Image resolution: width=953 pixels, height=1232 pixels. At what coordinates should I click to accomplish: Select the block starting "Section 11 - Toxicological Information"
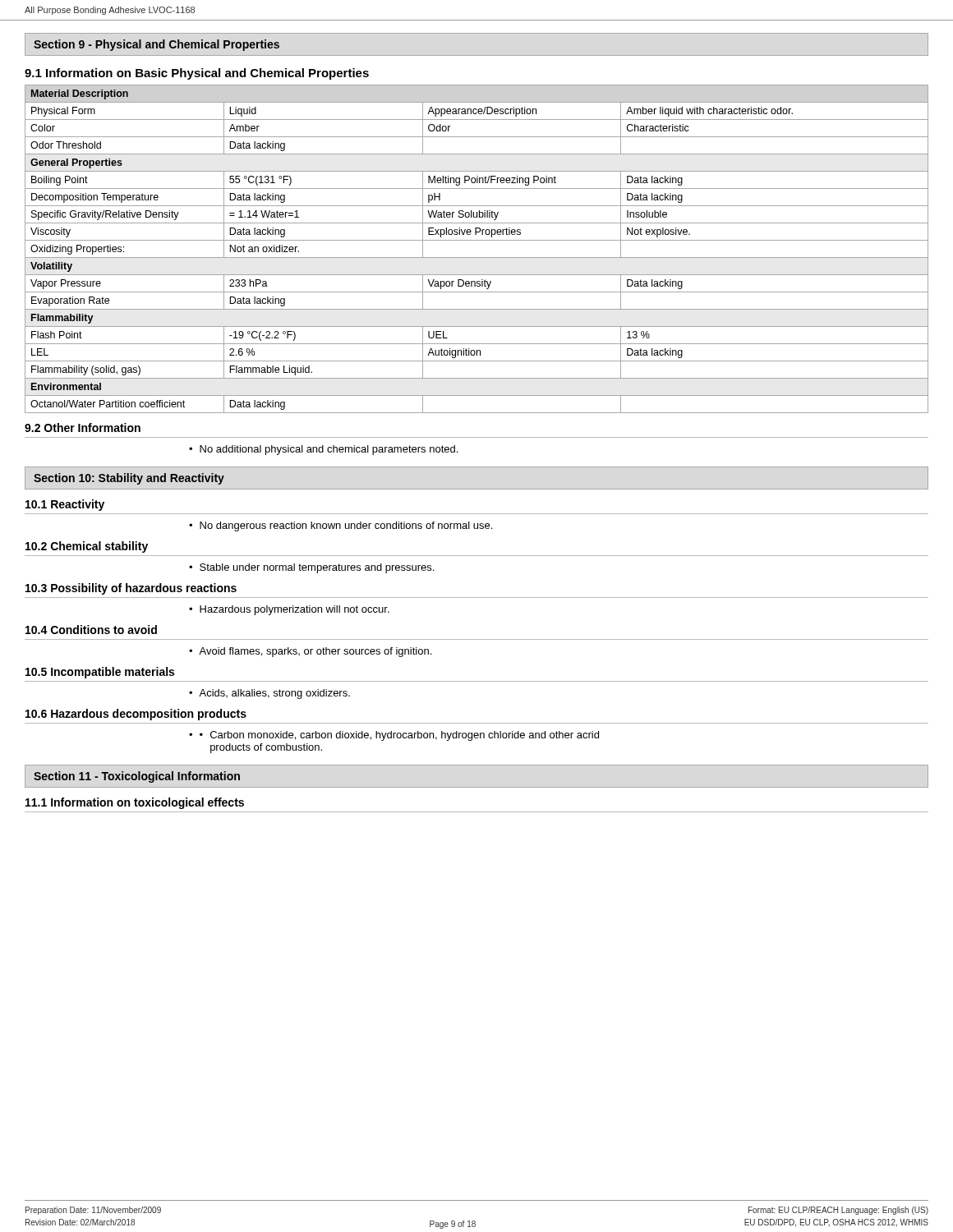tap(137, 776)
